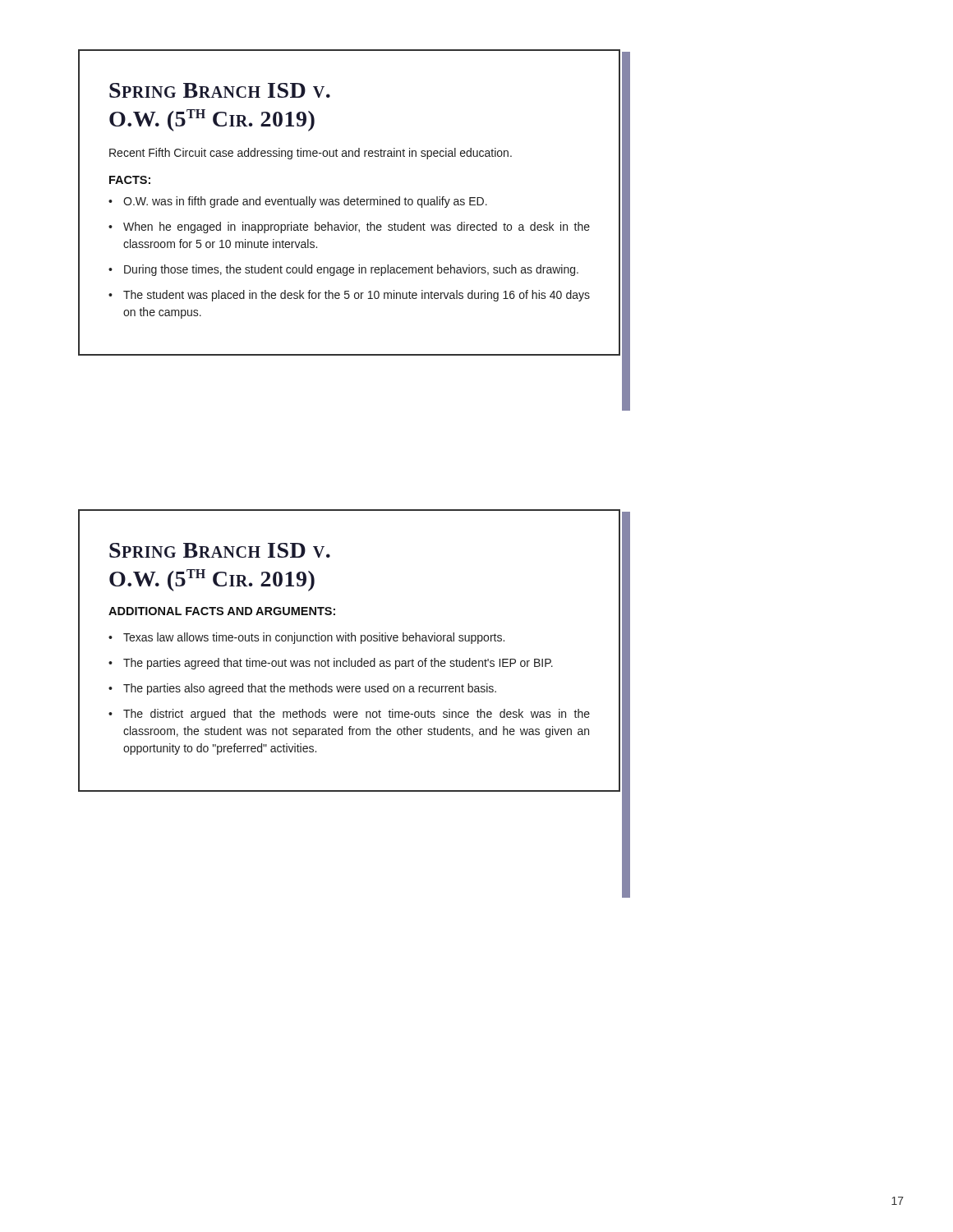
Task: Locate the section header containing "ADDITIONAL FACTS AND ARGUMENTS:"
Action: point(222,611)
